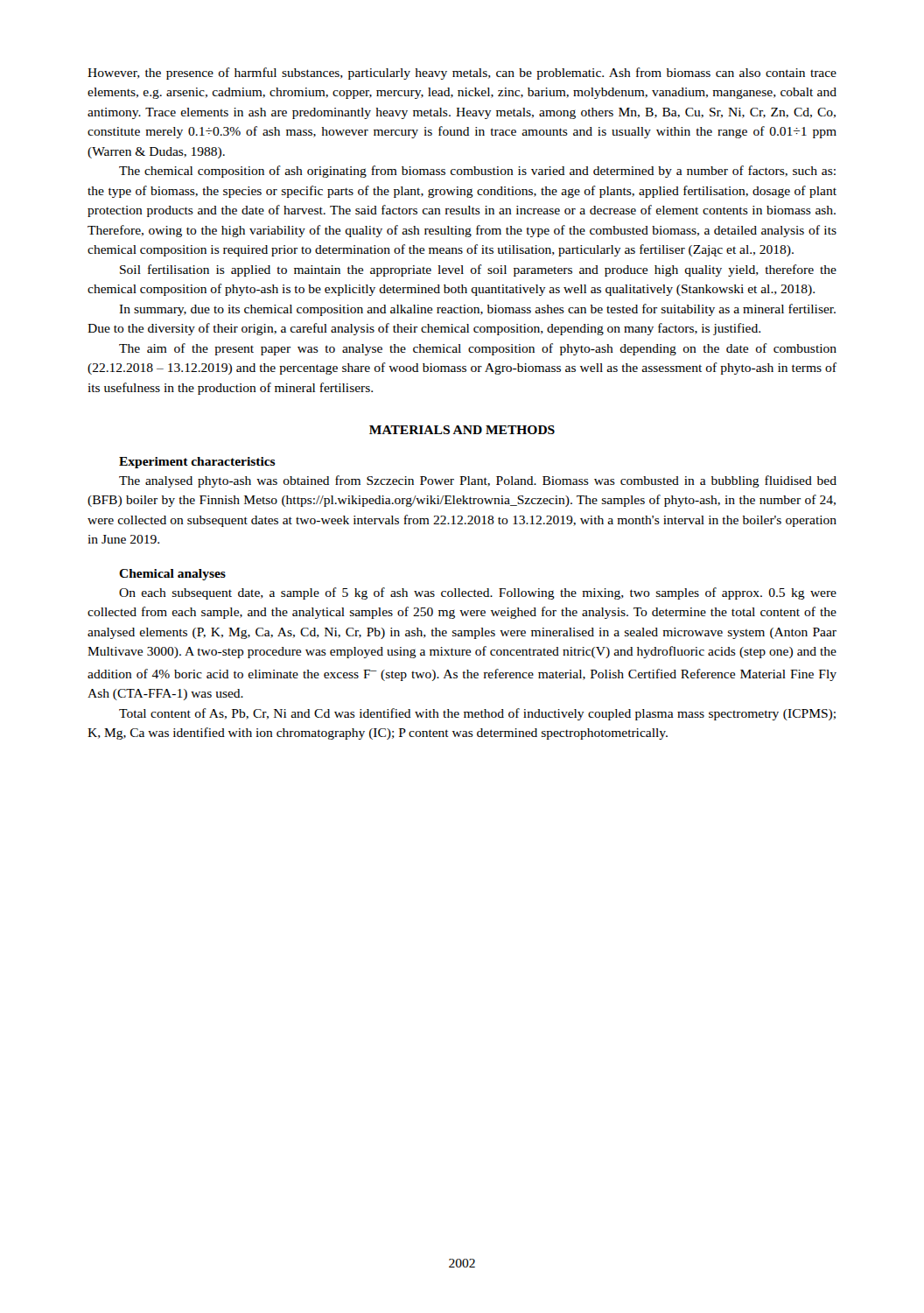Click on the text starting "Total content of As, Pb, Cr, Ni and"
Image resolution: width=924 pixels, height=1313 pixels.
[x=462, y=723]
